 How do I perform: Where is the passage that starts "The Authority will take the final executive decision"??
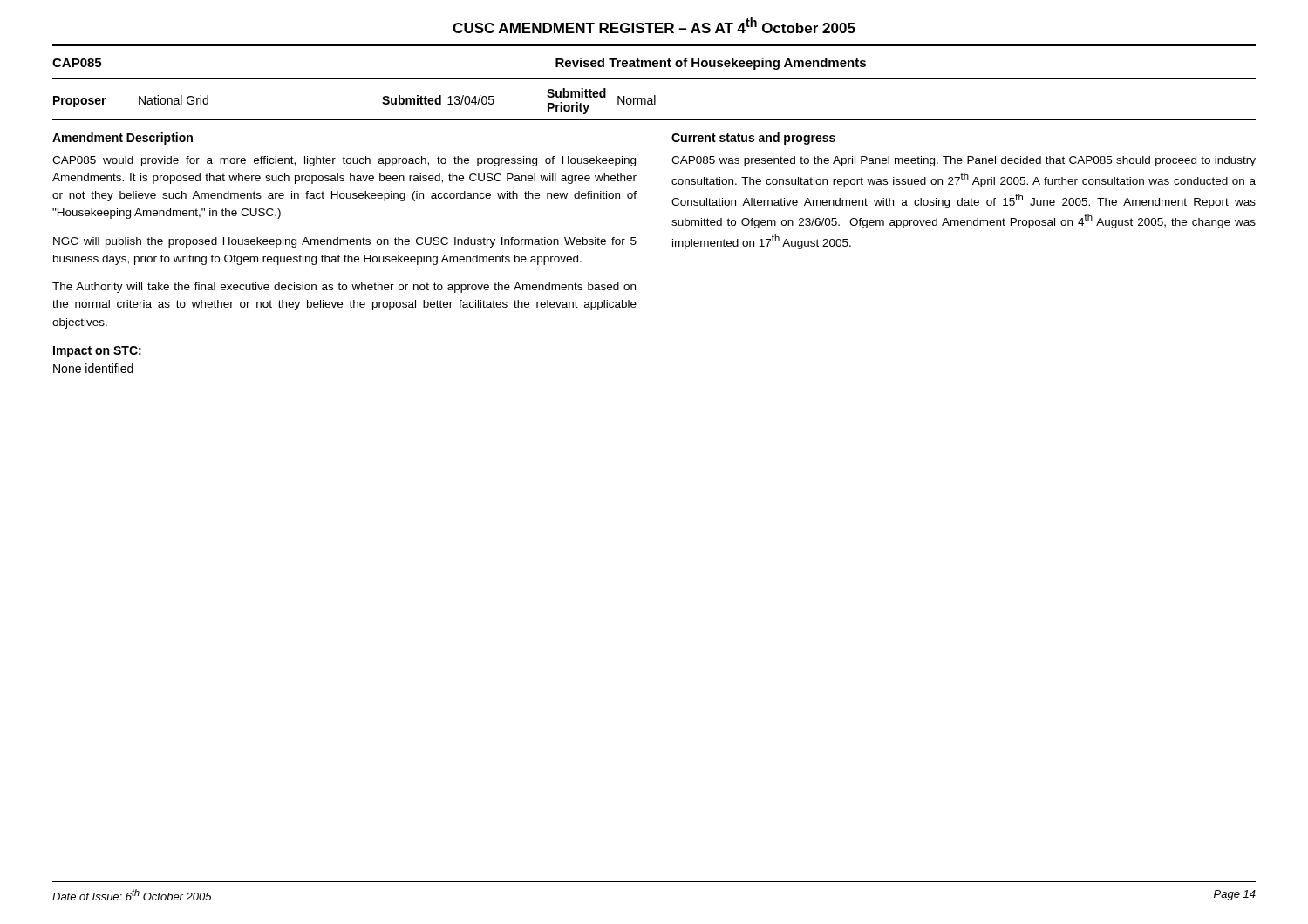[344, 304]
